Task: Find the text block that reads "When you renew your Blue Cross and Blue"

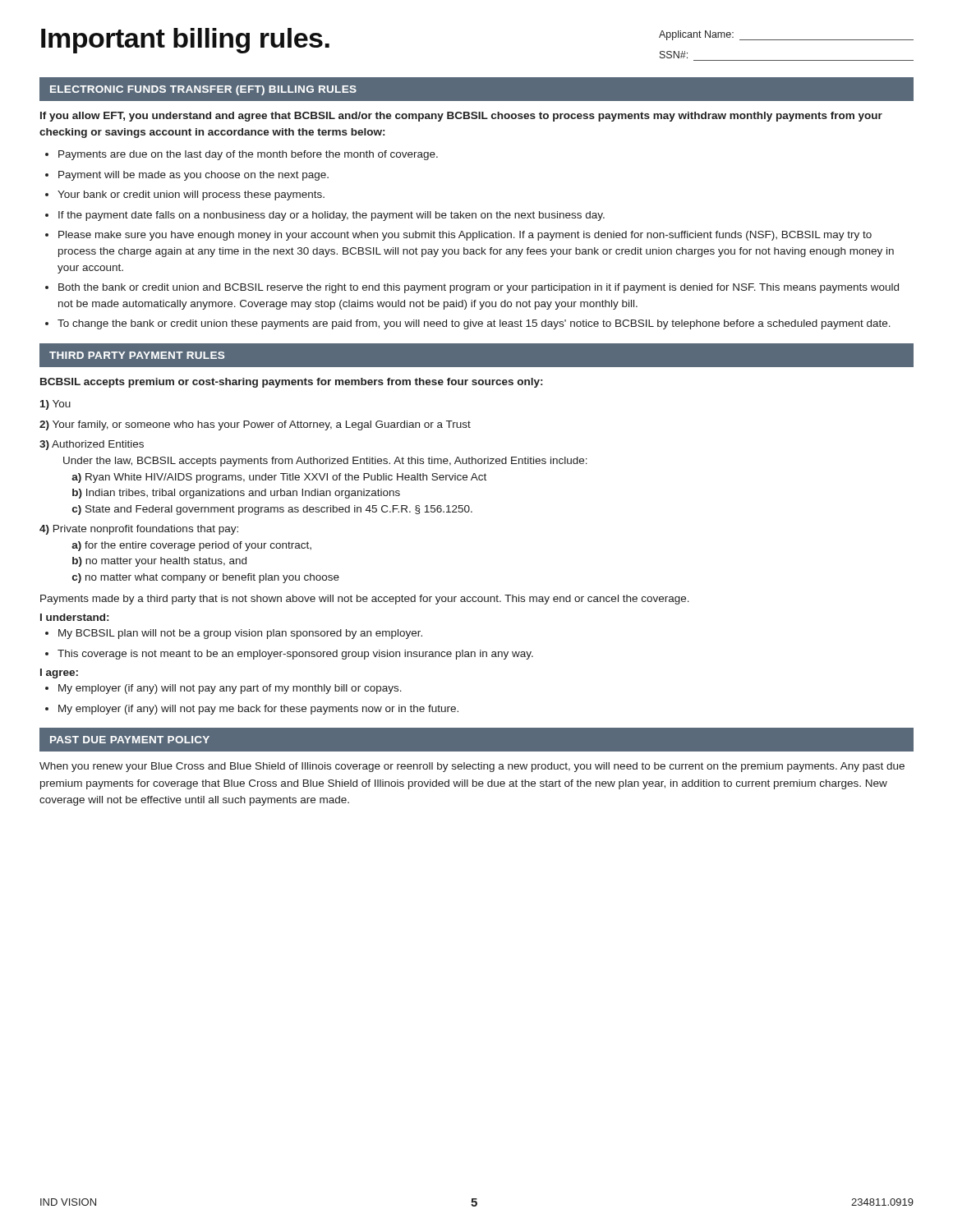Action: coord(472,783)
